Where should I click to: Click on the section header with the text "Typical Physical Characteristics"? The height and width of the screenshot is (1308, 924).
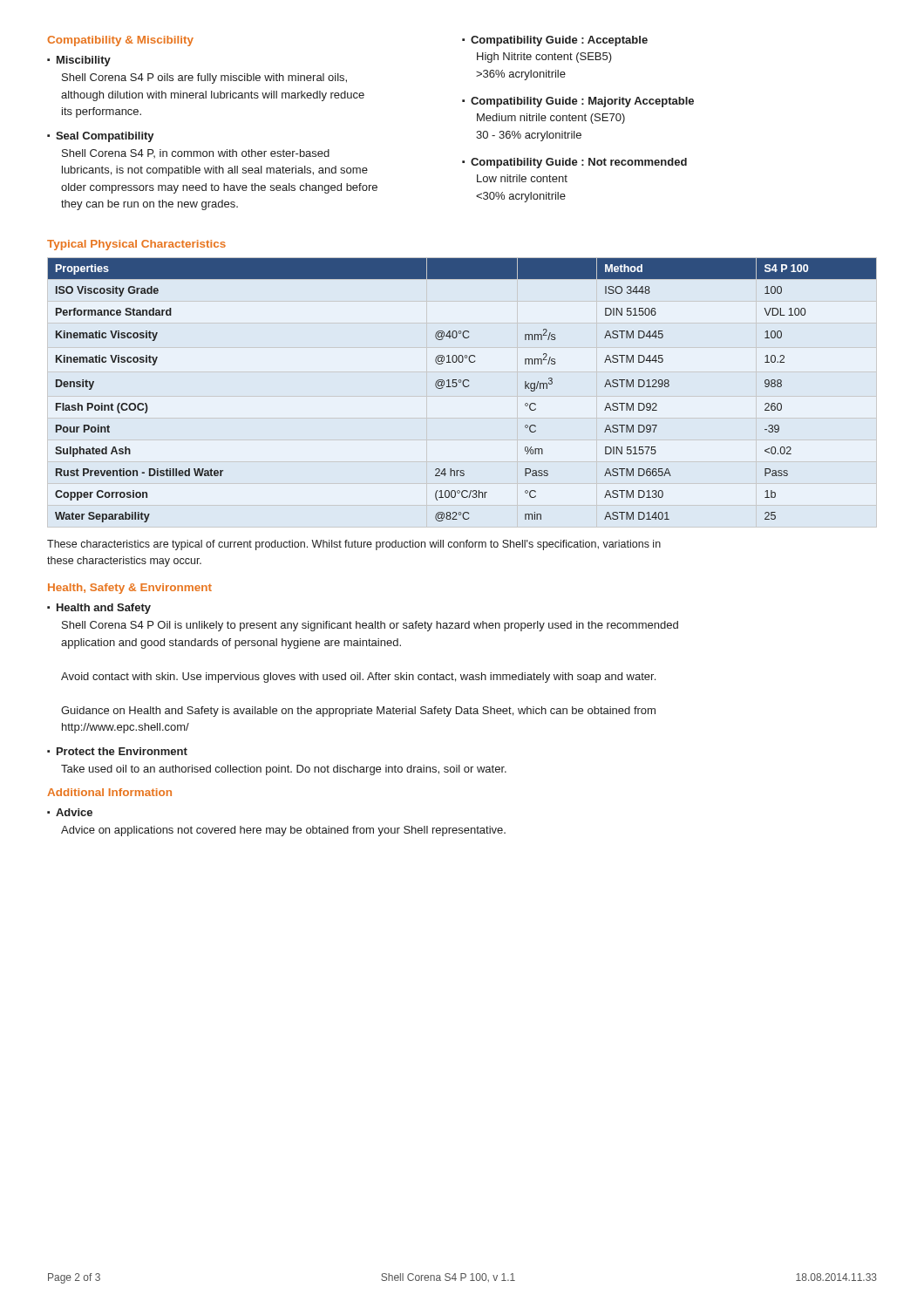[137, 243]
